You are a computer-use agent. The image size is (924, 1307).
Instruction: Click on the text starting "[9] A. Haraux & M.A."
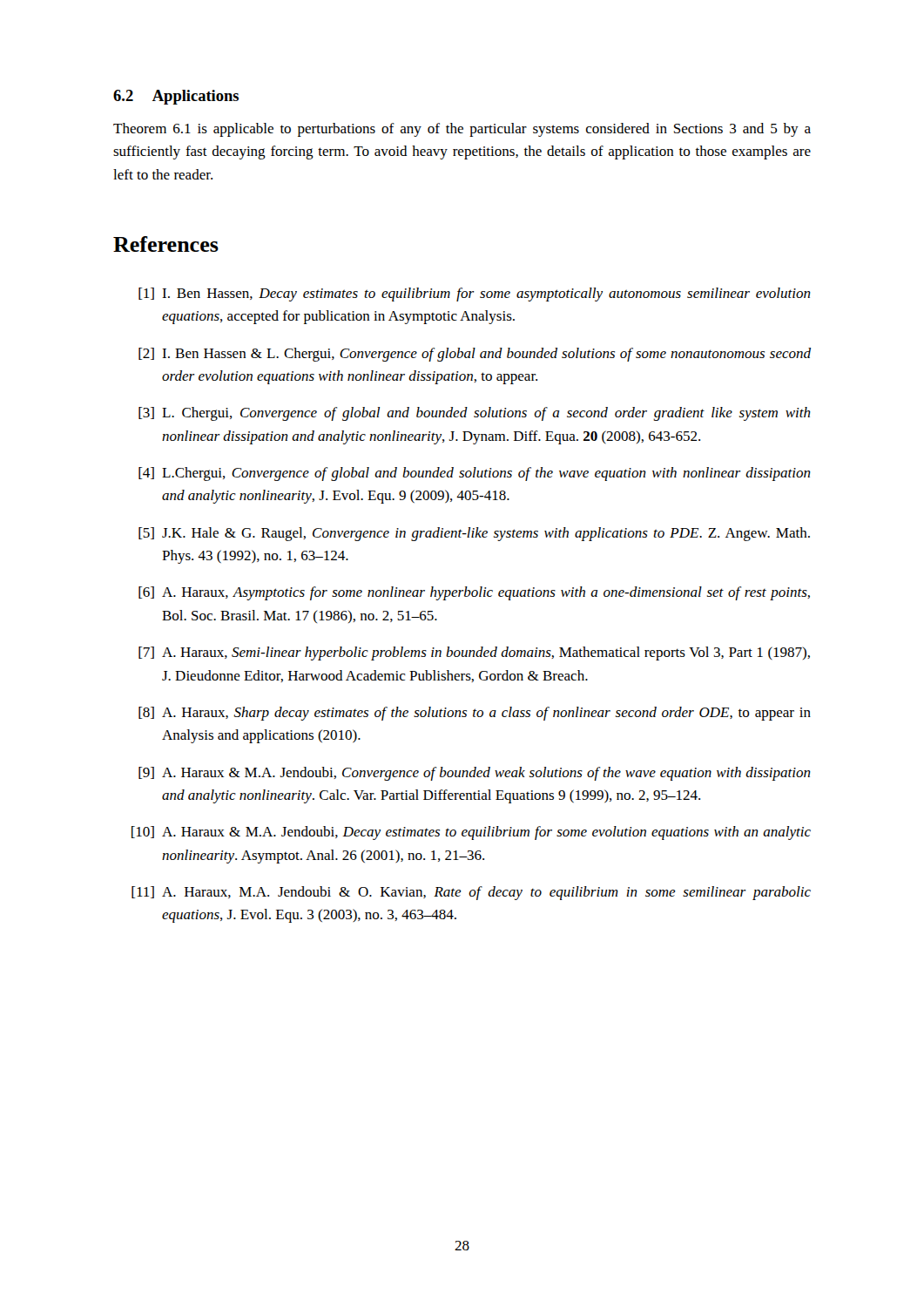[x=462, y=784]
